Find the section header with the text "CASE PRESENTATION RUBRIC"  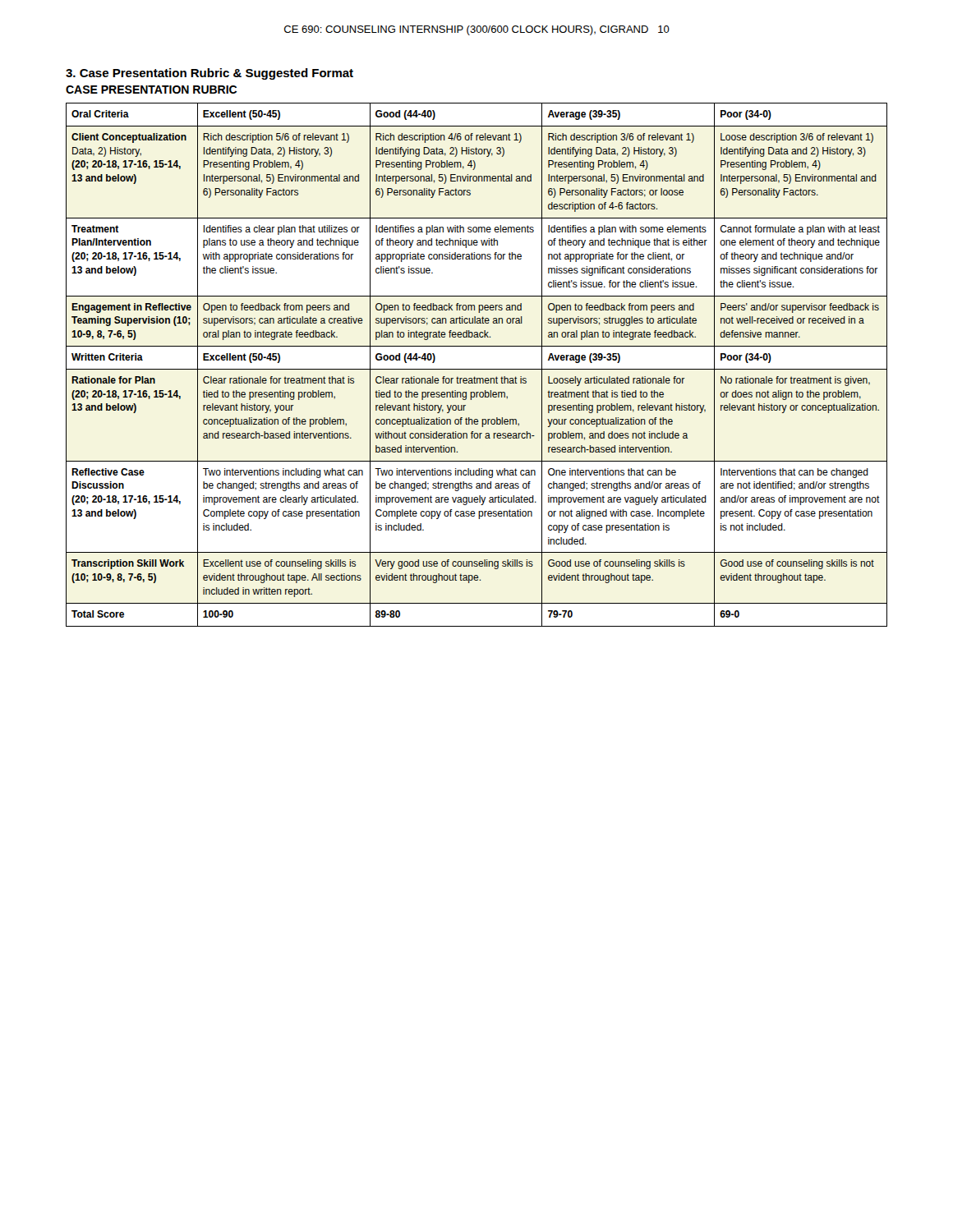151,90
